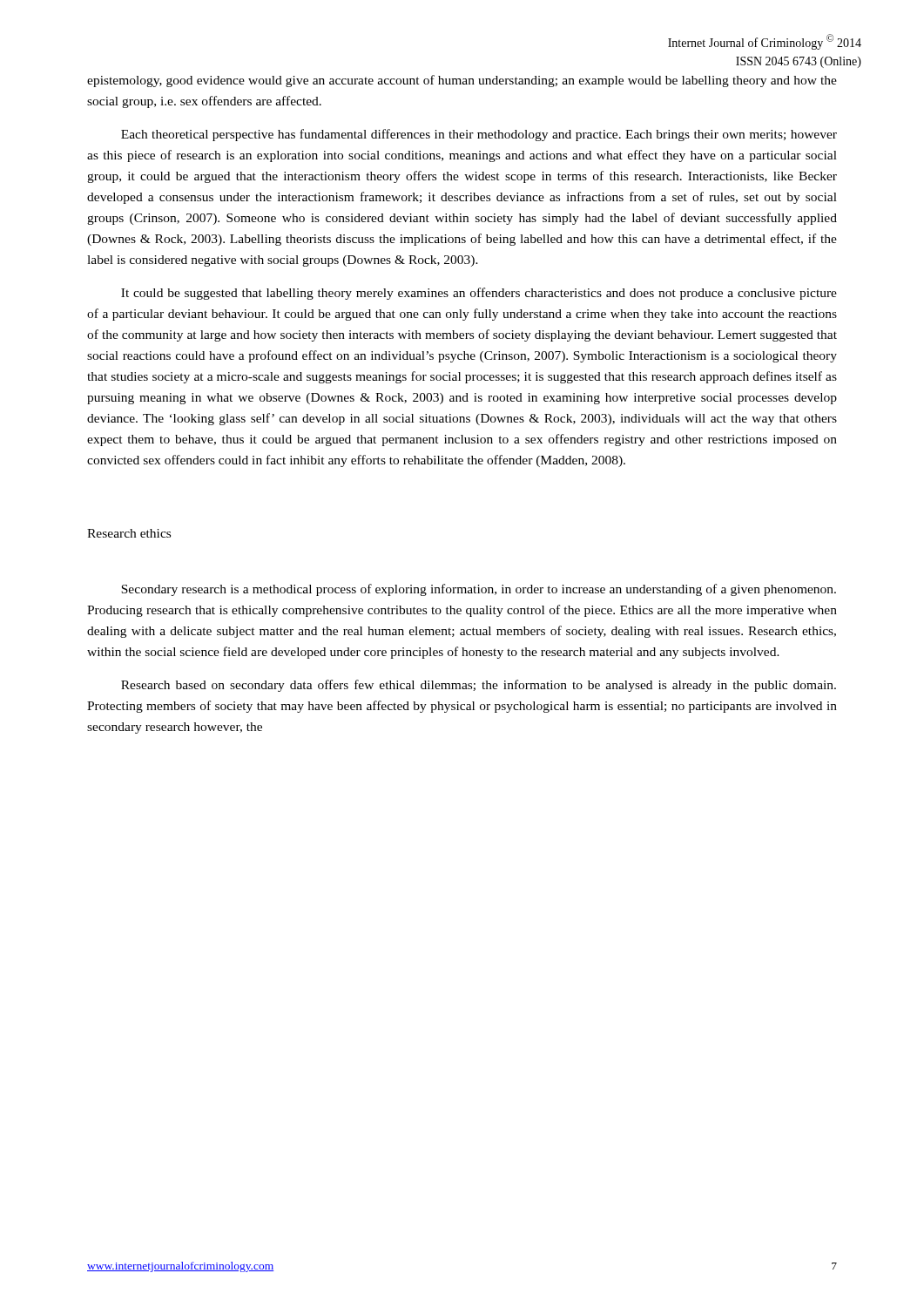The image size is (924, 1307).
Task: Find the text block that reads "Secondary research is a methodical process of exploring"
Action: tap(462, 621)
